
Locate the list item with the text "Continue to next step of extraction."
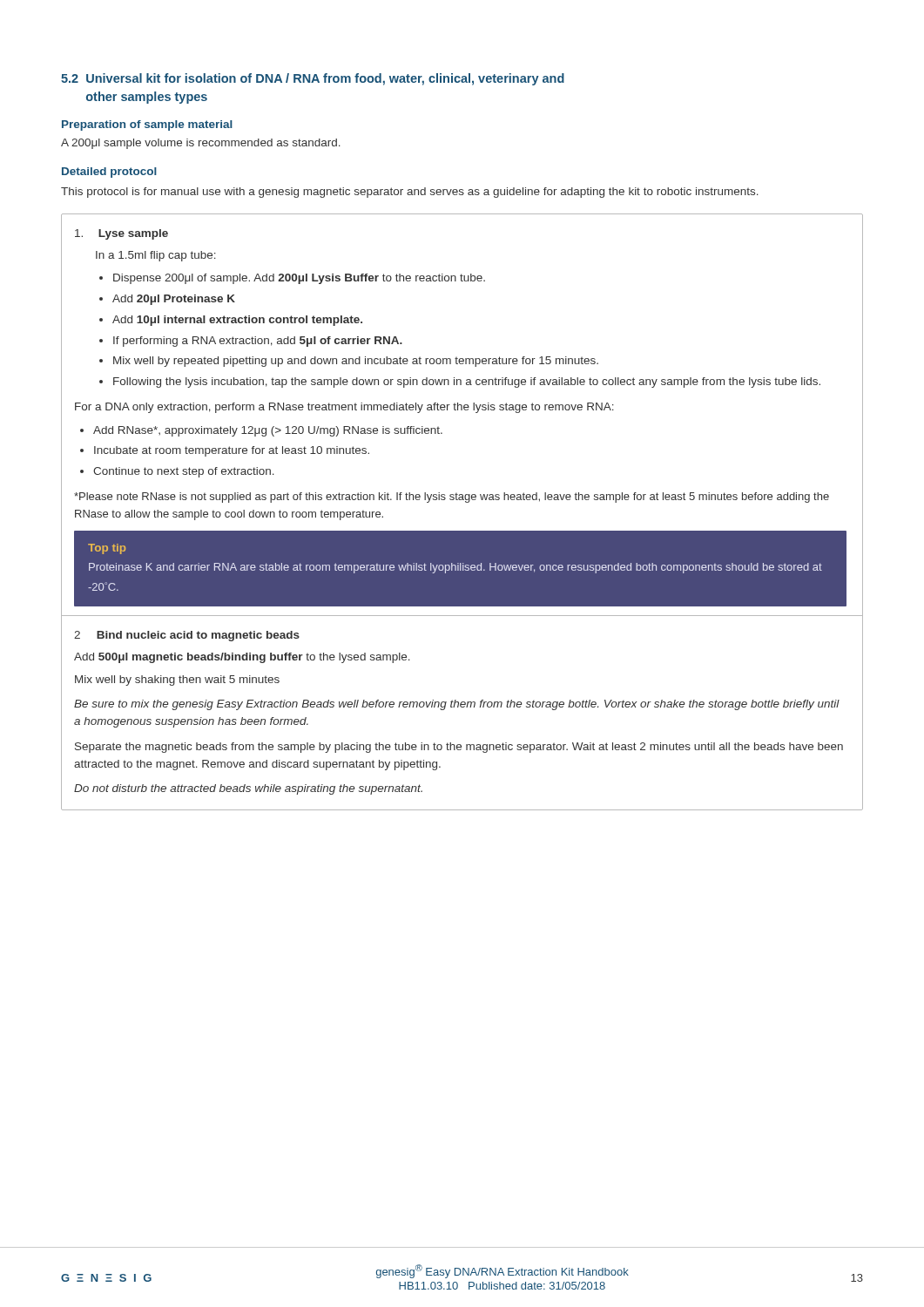[x=184, y=471]
